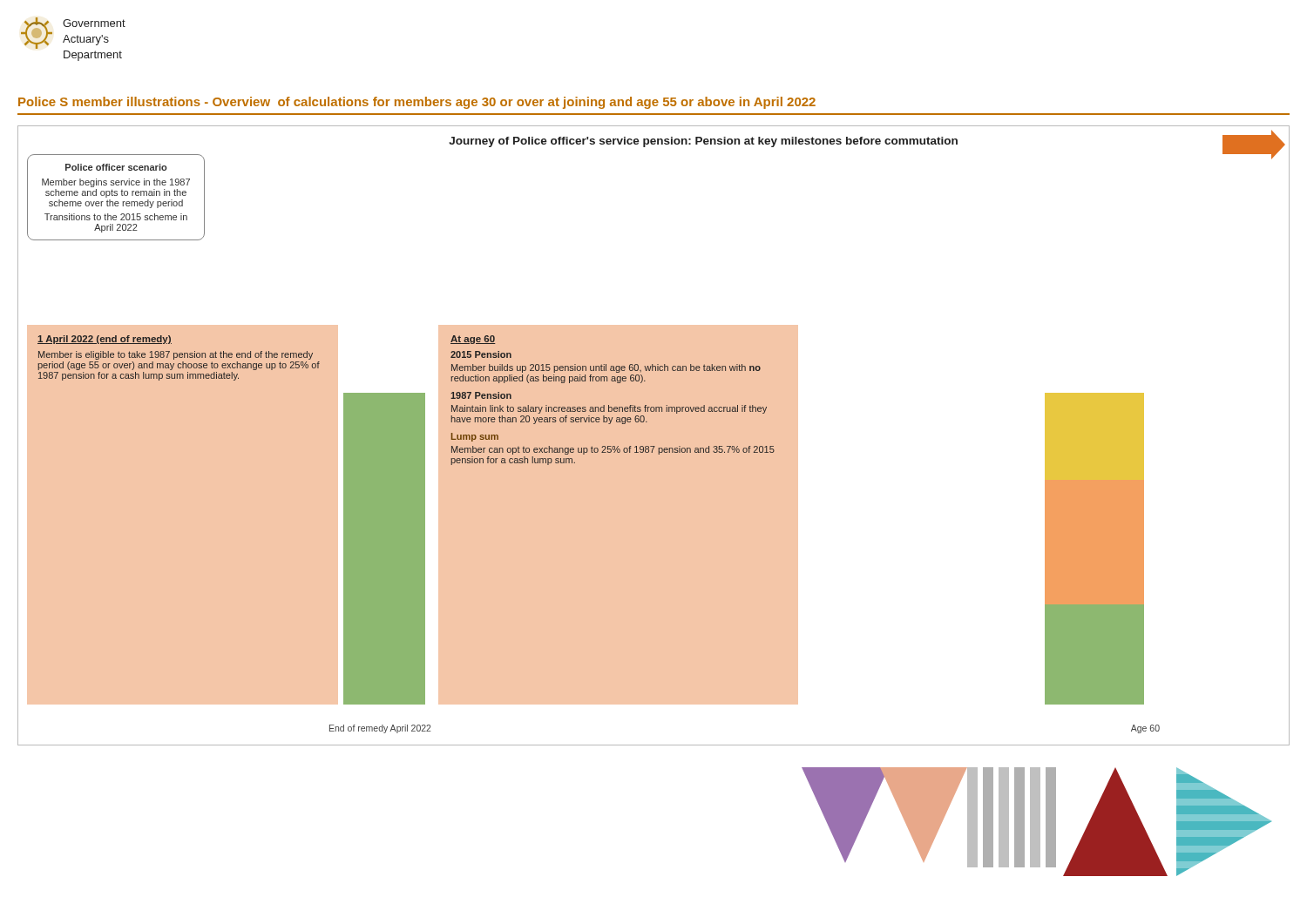Select the infographic
Image resolution: width=1307 pixels, height=924 pixels.
pos(654,837)
